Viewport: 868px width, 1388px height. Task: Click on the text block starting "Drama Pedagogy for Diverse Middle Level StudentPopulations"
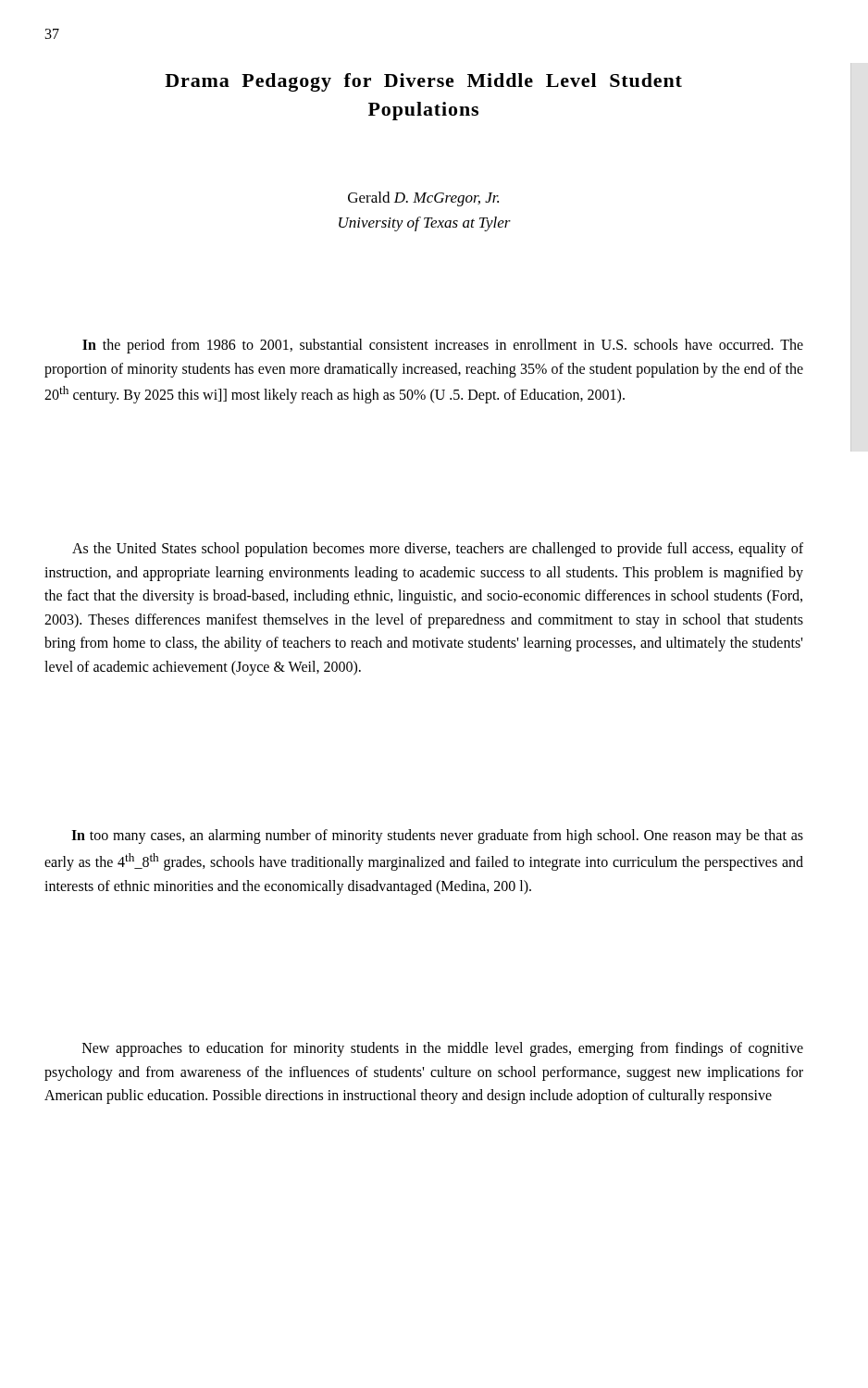pyautogui.click(x=424, y=95)
